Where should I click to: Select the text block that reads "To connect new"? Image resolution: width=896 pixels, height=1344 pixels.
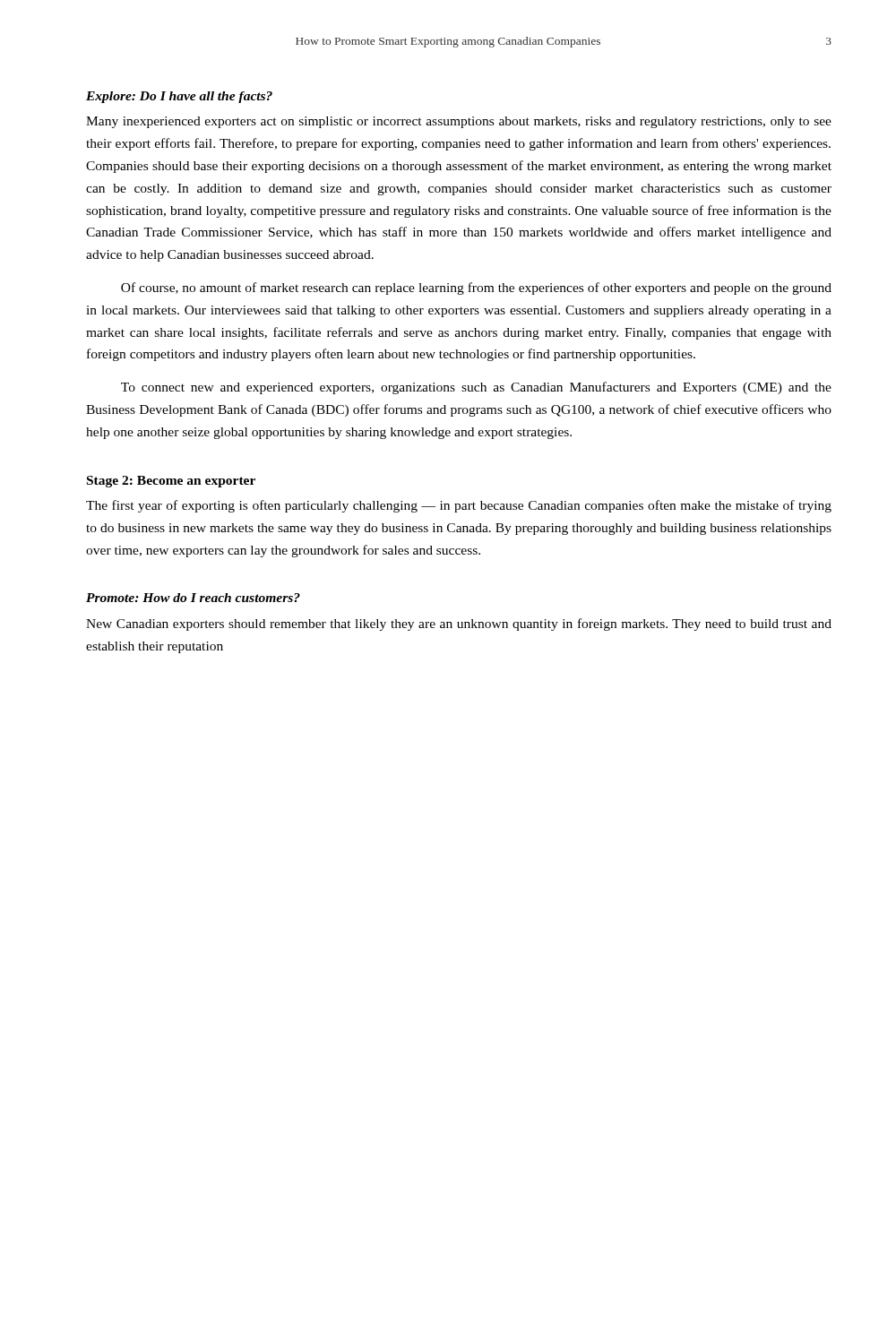pos(459,410)
